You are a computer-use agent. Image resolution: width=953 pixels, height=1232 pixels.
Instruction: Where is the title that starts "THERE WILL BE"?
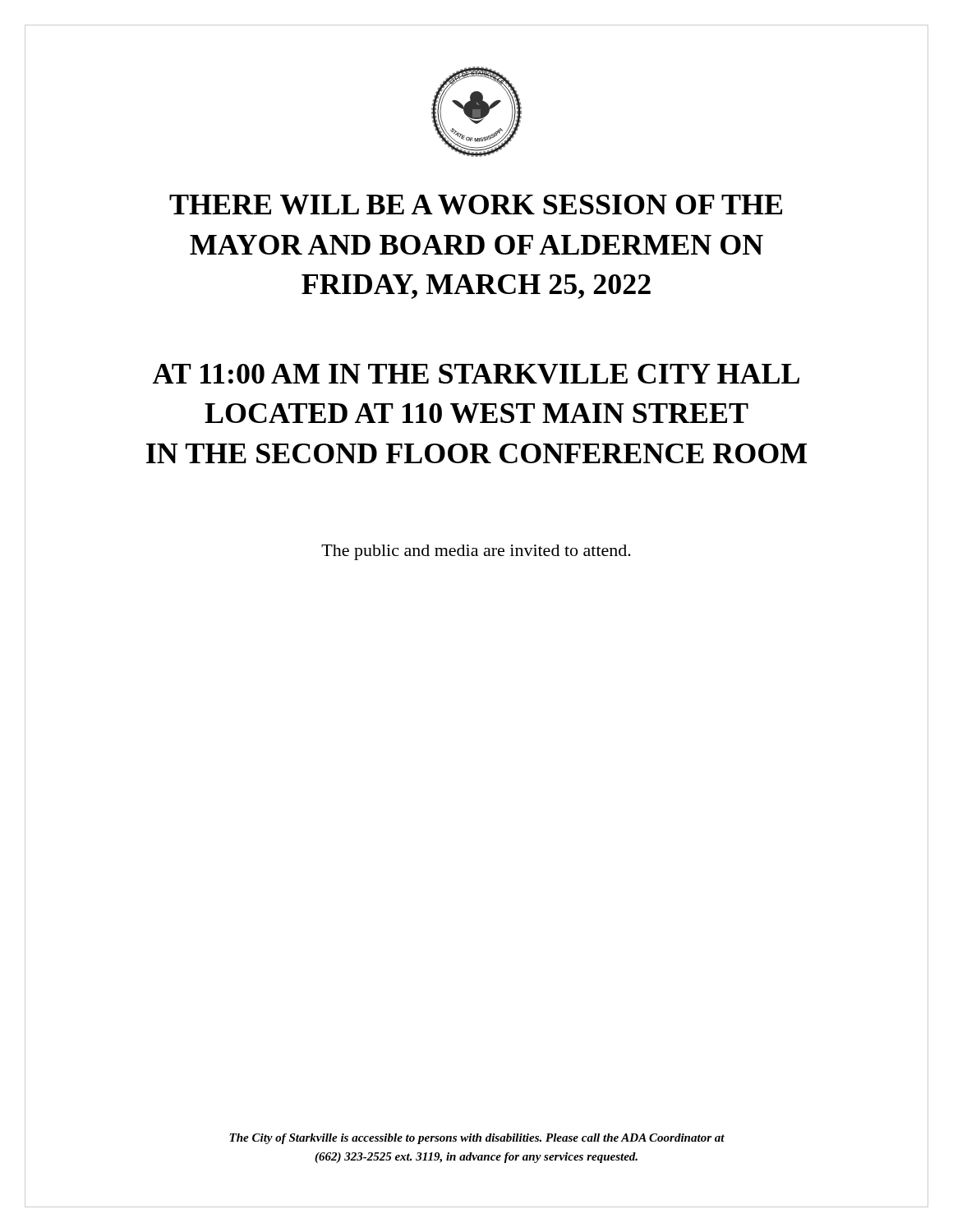(476, 244)
